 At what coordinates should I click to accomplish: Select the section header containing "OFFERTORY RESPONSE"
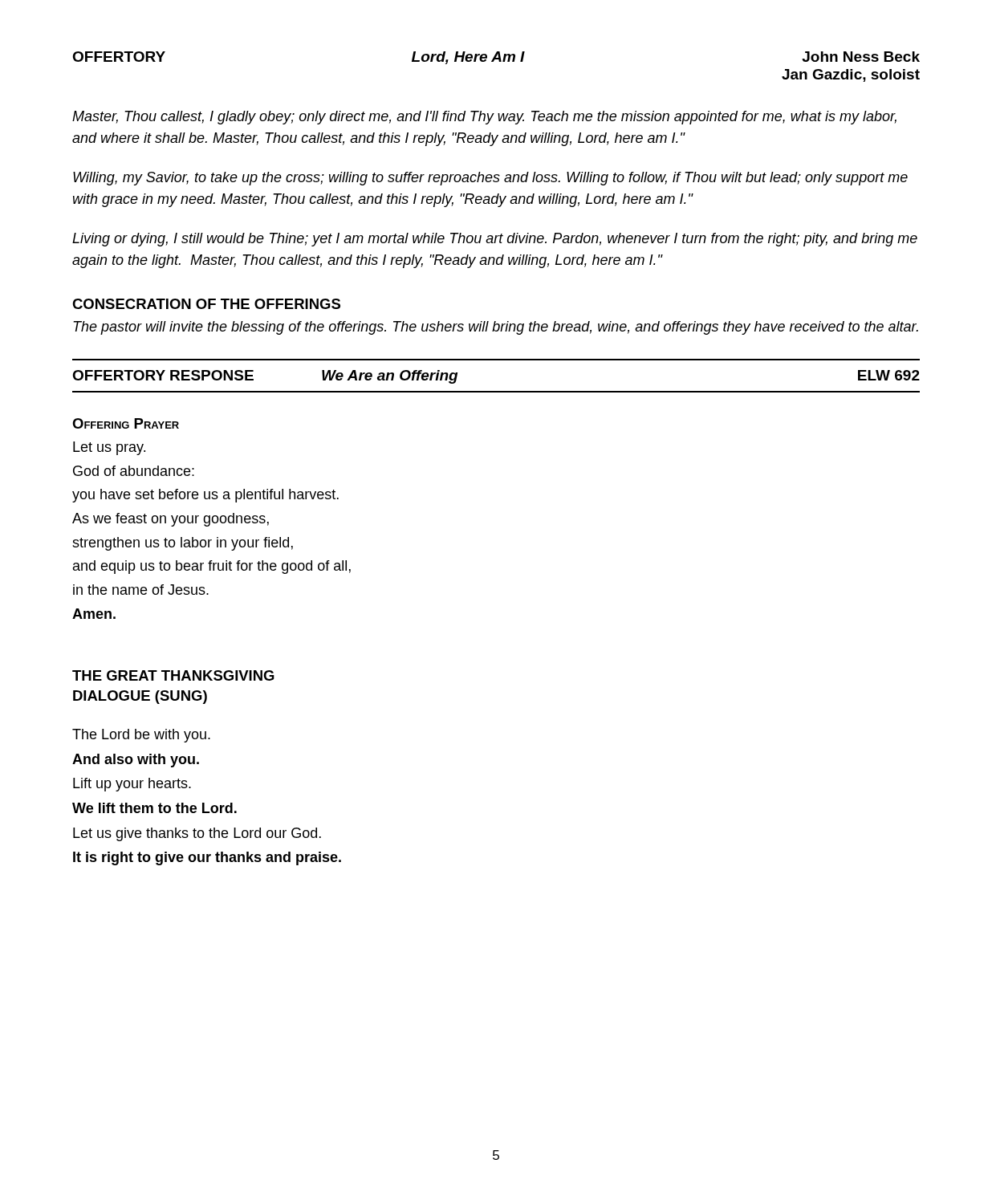(163, 375)
